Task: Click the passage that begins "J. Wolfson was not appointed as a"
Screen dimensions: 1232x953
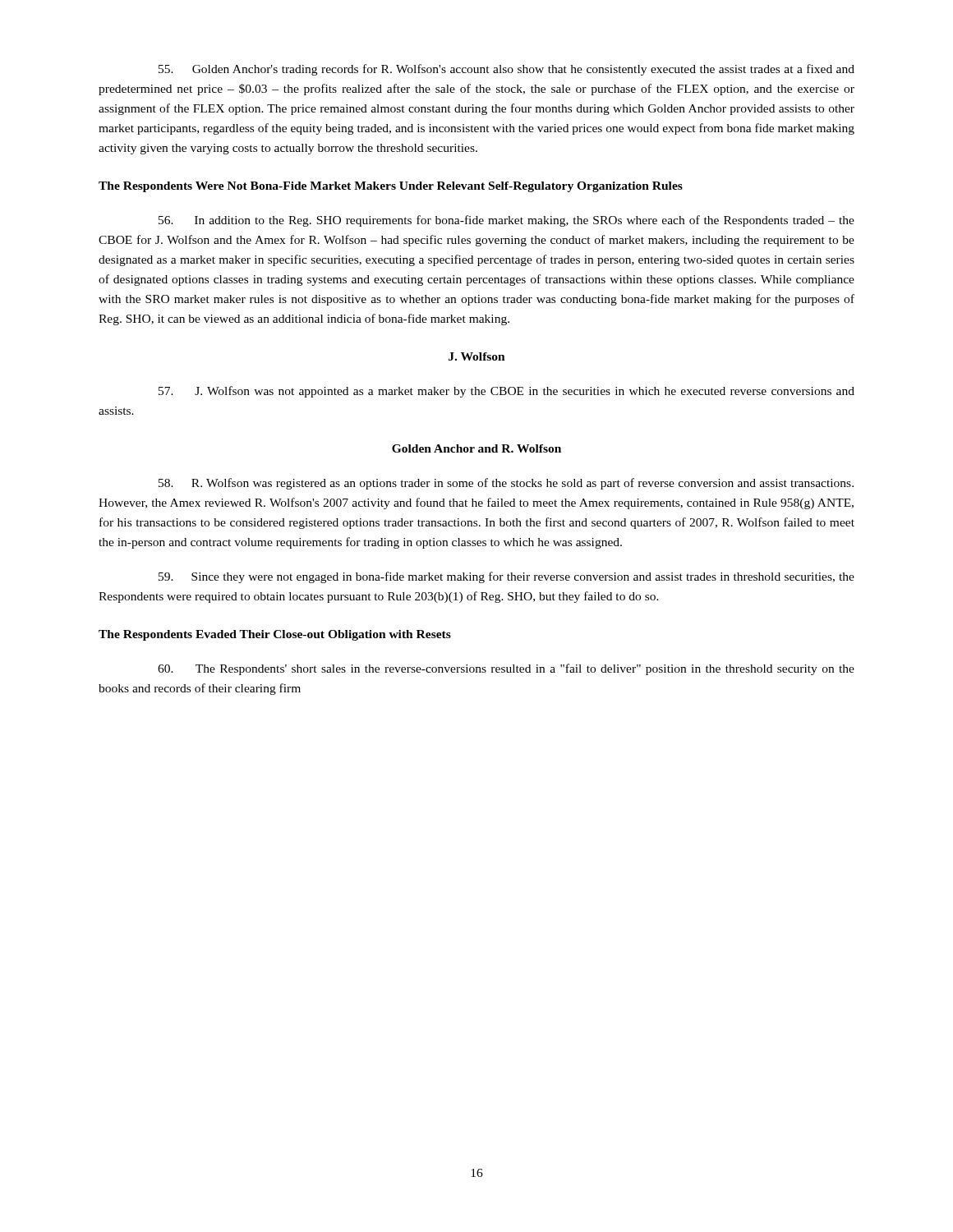Action: 476,401
